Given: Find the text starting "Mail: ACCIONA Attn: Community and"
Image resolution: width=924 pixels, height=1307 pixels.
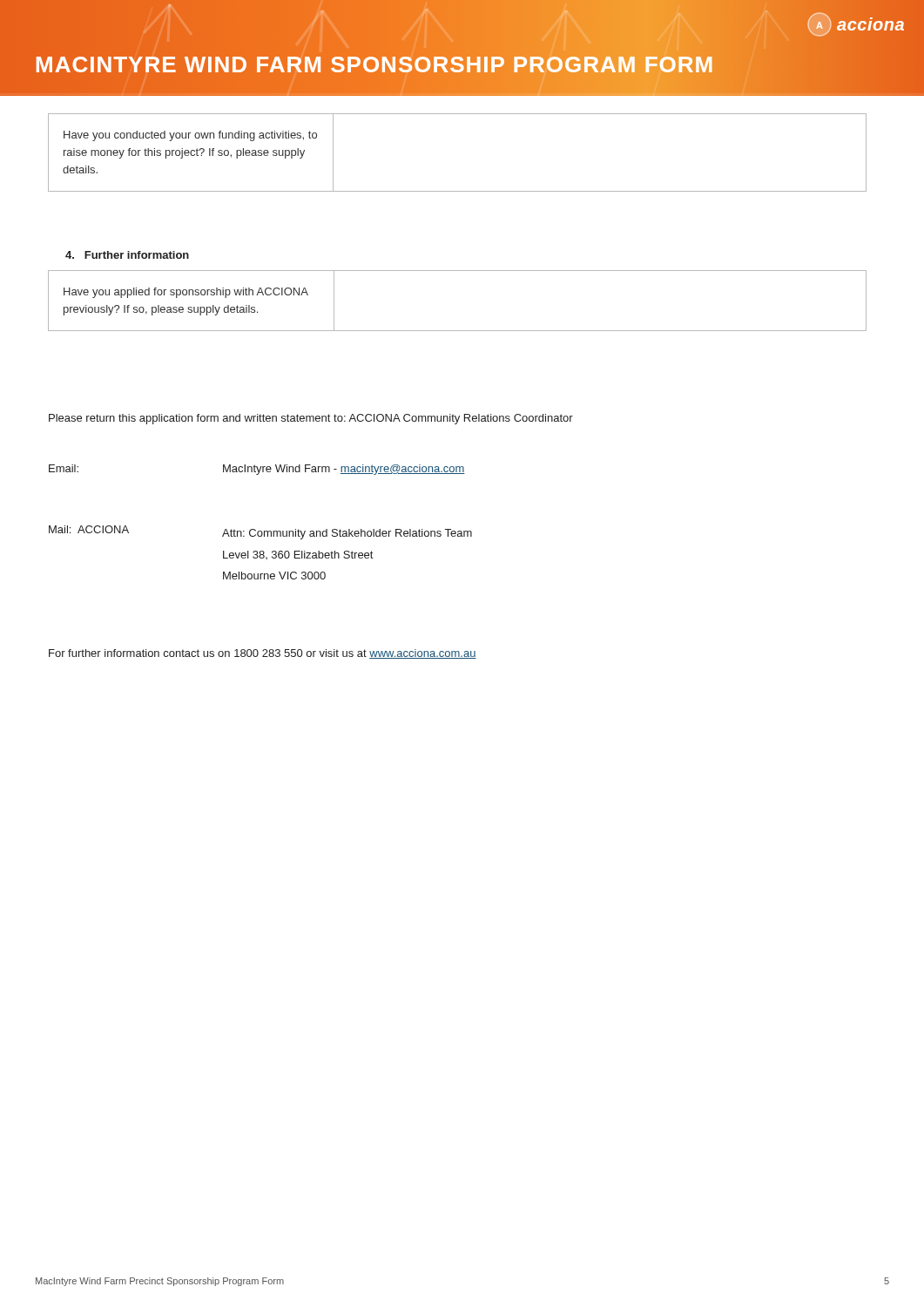Looking at the screenshot, I should 260,532.
